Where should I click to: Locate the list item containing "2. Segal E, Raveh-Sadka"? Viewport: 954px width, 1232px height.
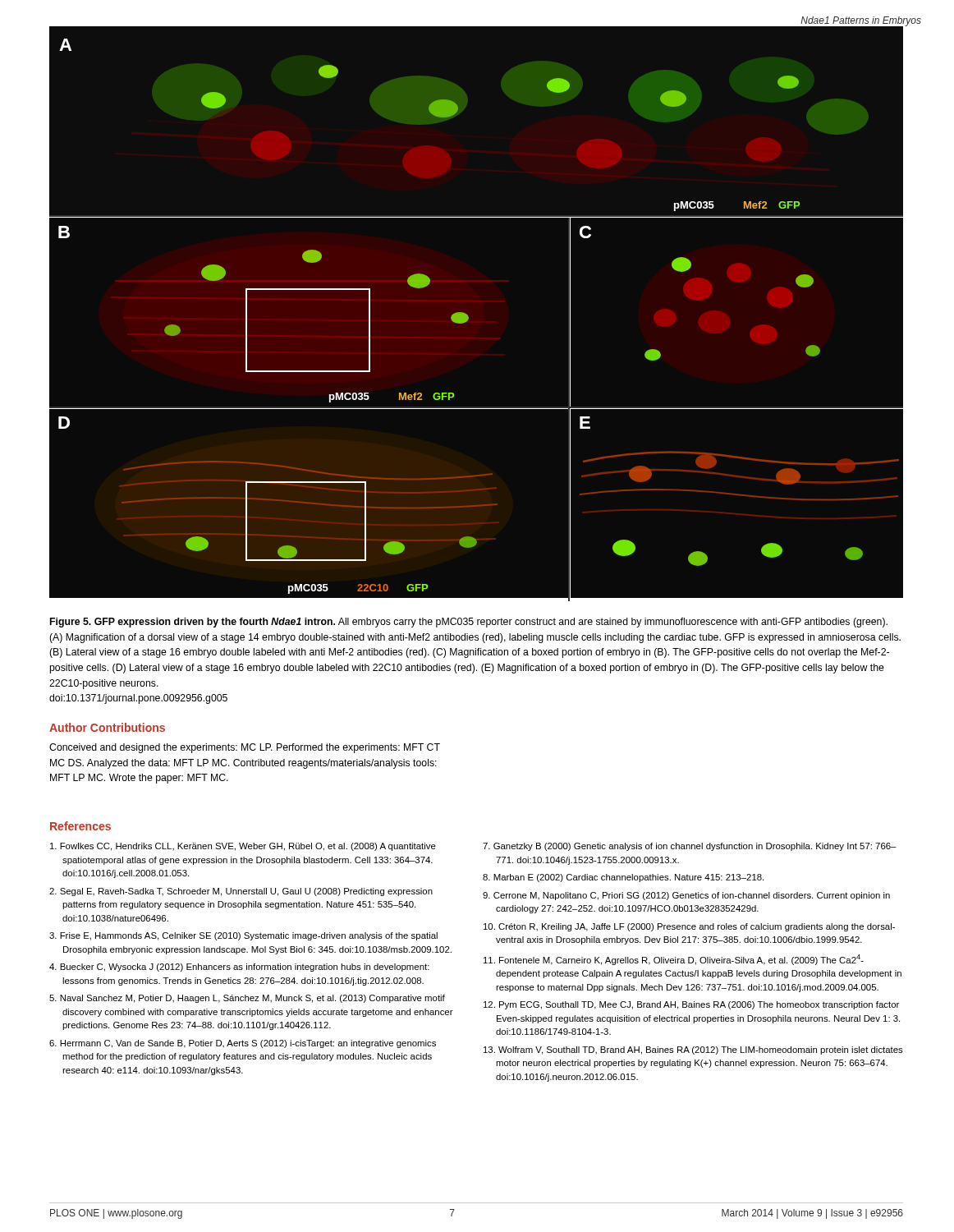click(x=241, y=904)
